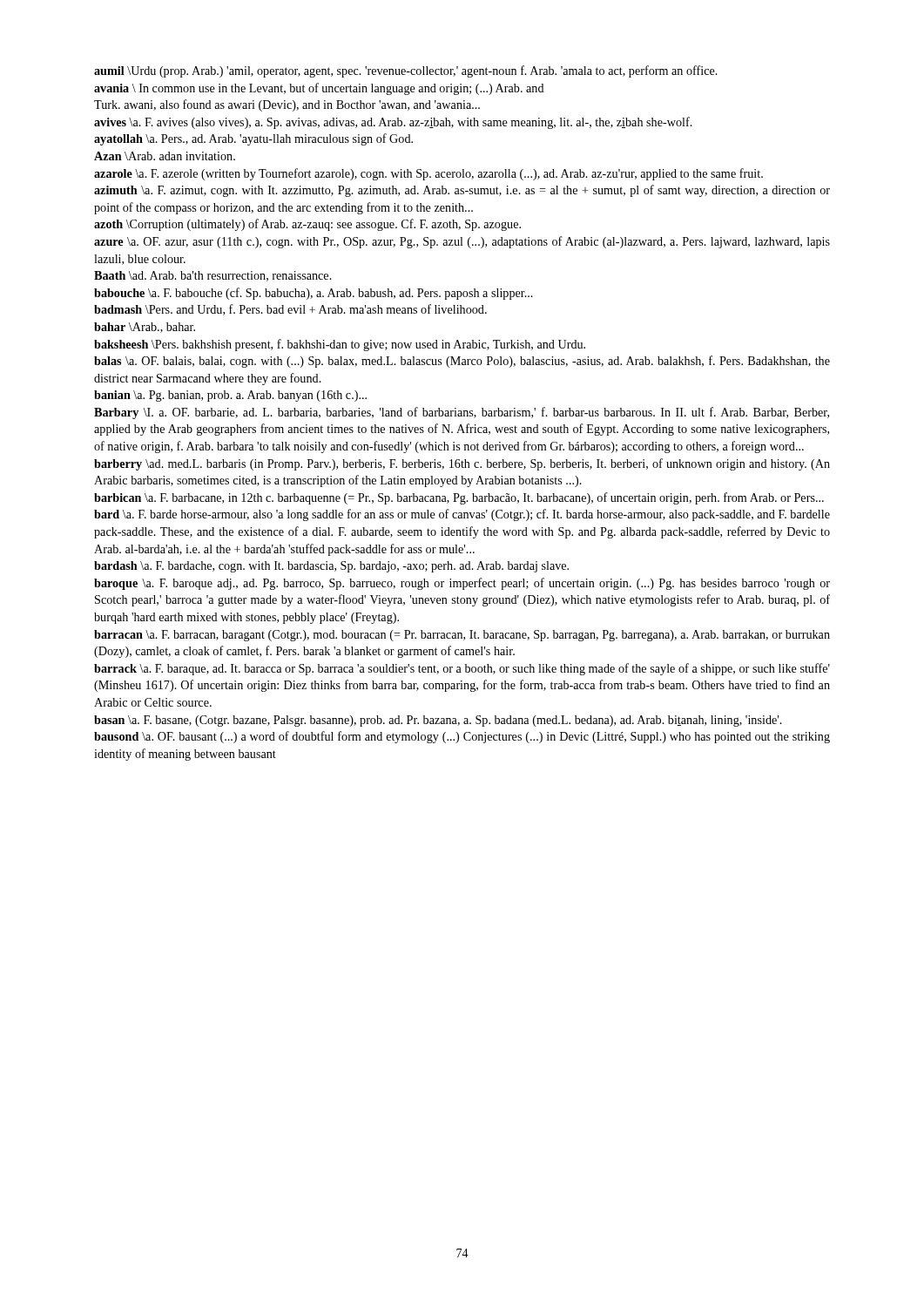Find the list item that reads "barbican \a. F. barbacane, in 12th c."
This screenshot has height=1307, width=924.
pyautogui.click(x=459, y=497)
